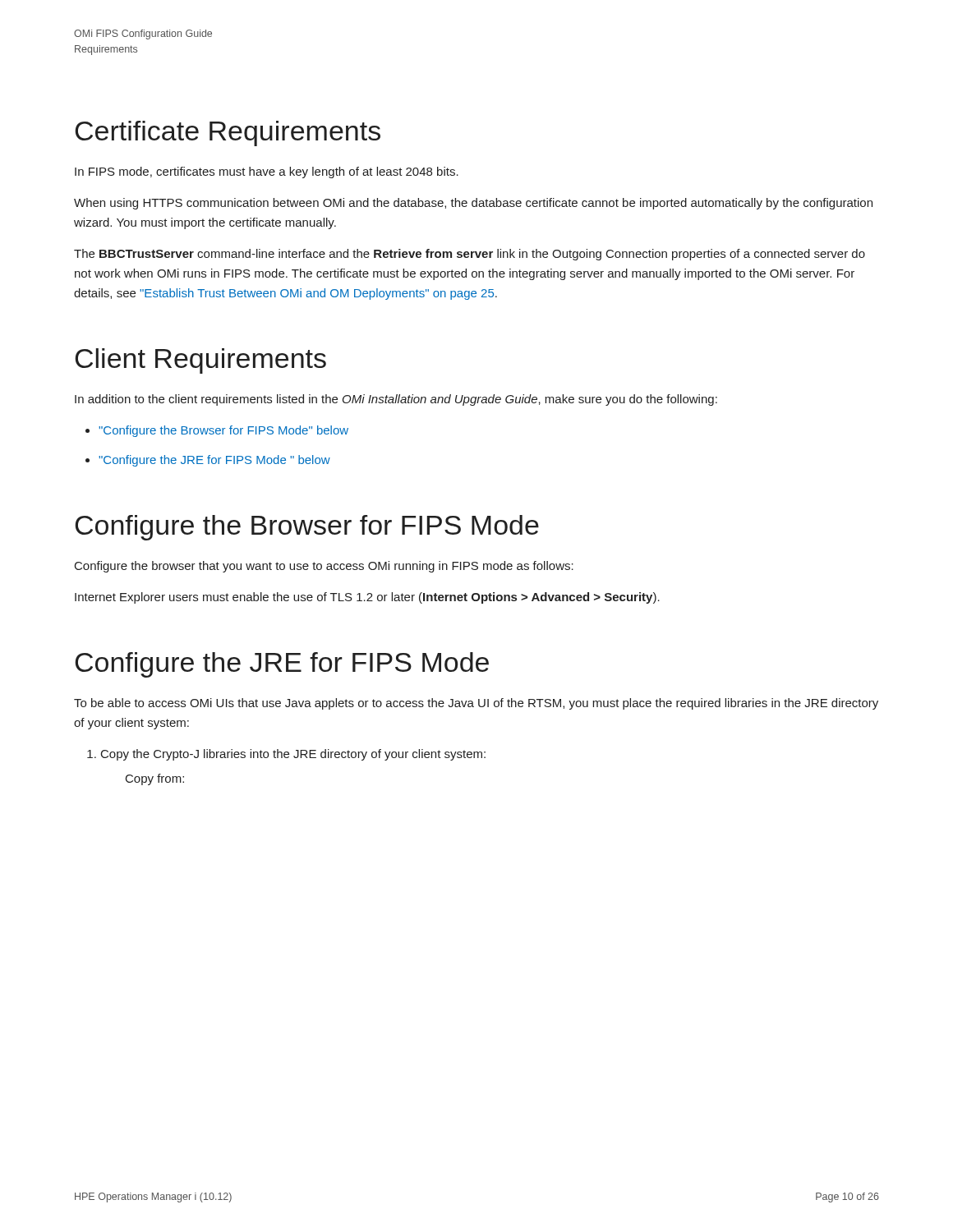Locate the passage starting "Client Requirements"
Image resolution: width=953 pixels, height=1232 pixels.
point(200,361)
